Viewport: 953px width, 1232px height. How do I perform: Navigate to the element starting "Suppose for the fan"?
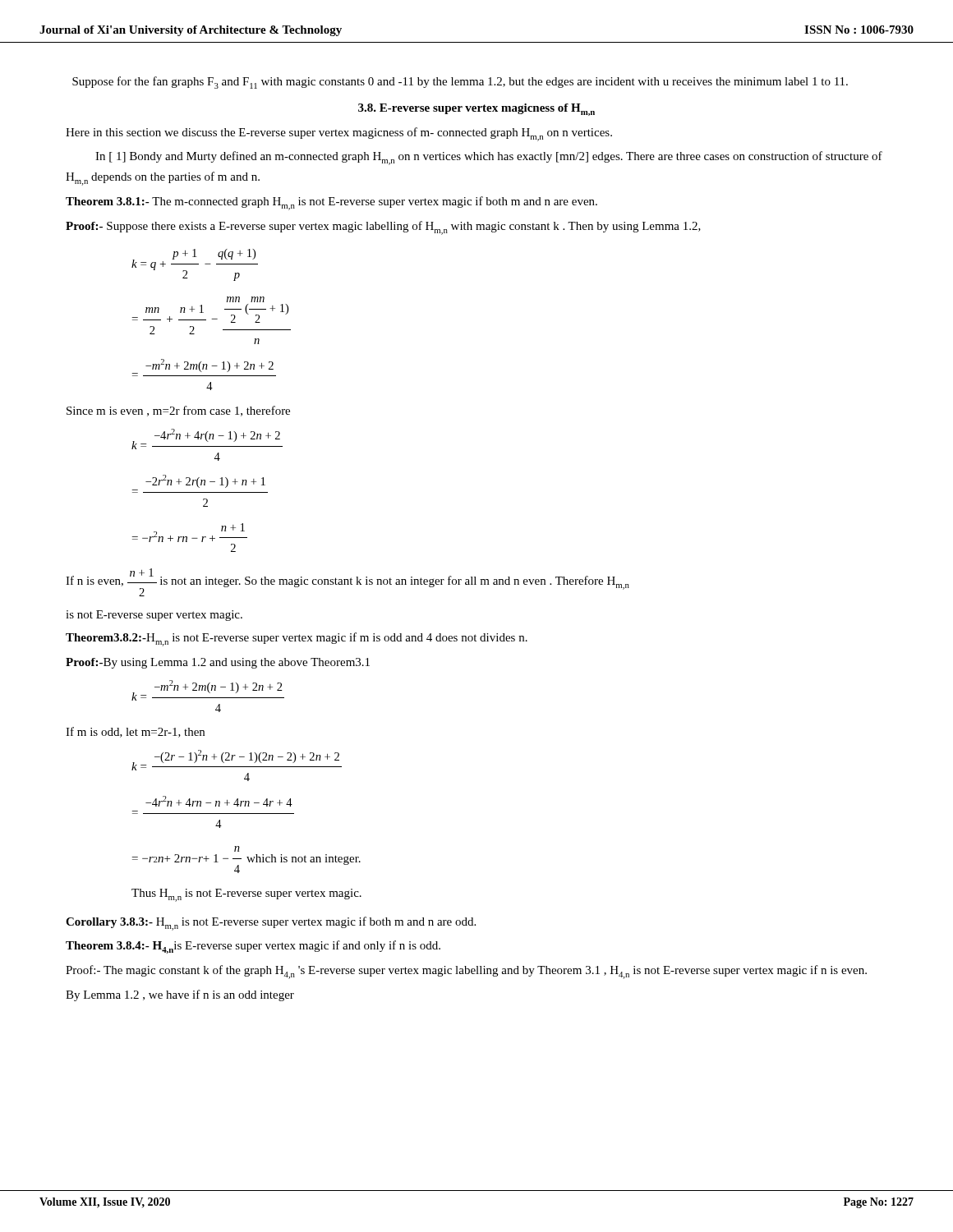point(457,83)
